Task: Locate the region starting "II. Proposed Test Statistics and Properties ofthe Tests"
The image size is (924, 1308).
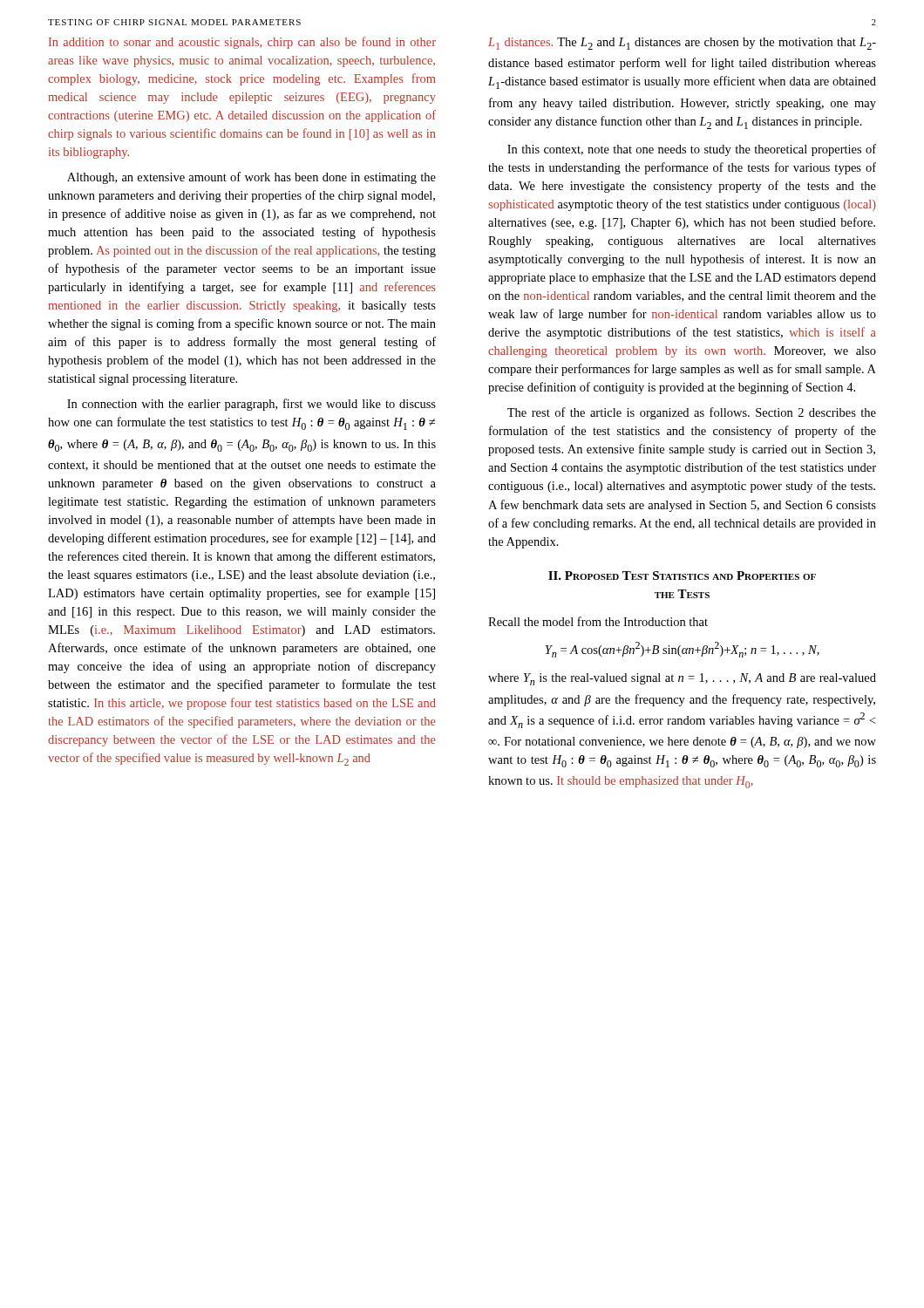Action: 682,585
